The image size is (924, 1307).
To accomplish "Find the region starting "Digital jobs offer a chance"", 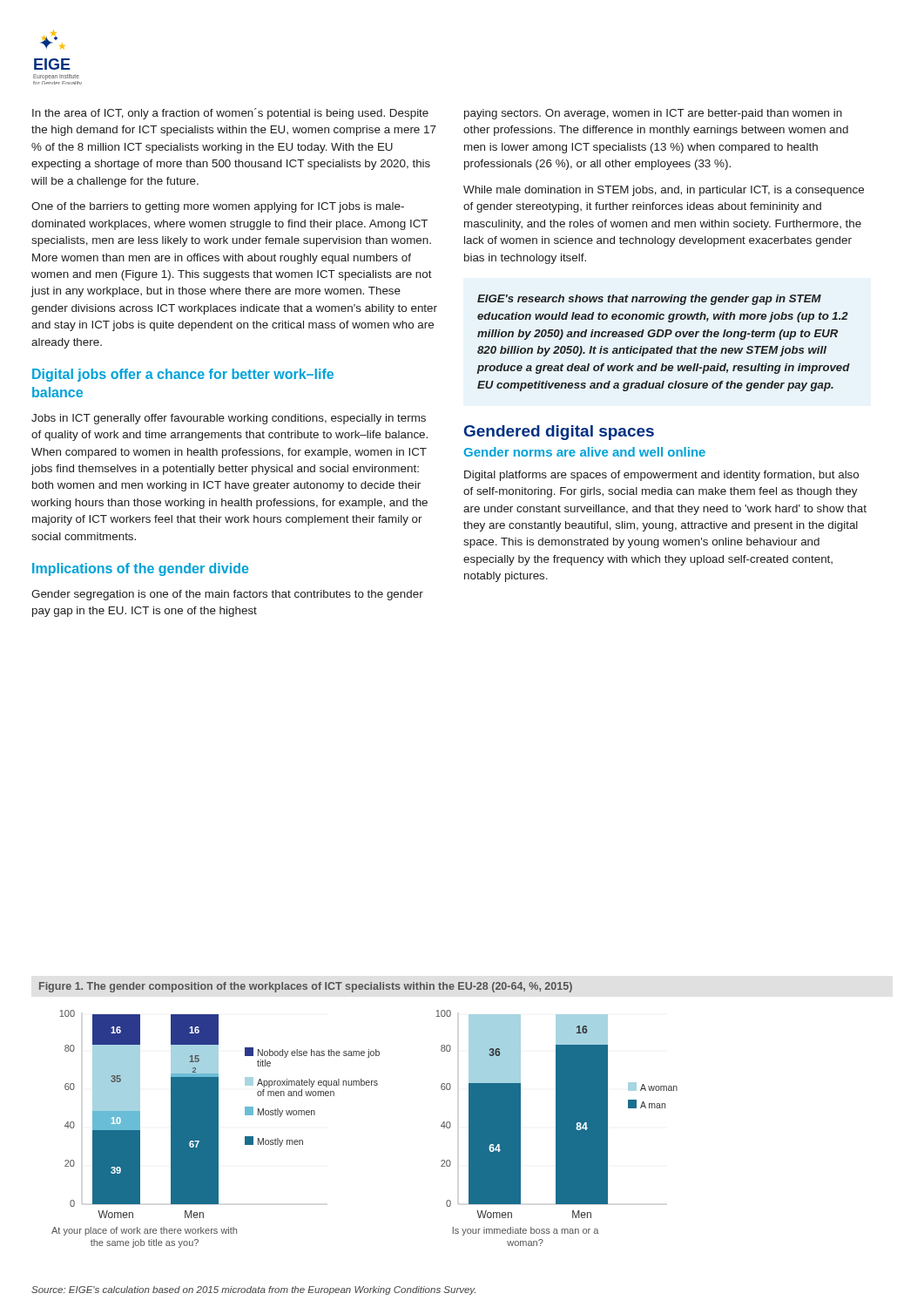I will point(183,383).
